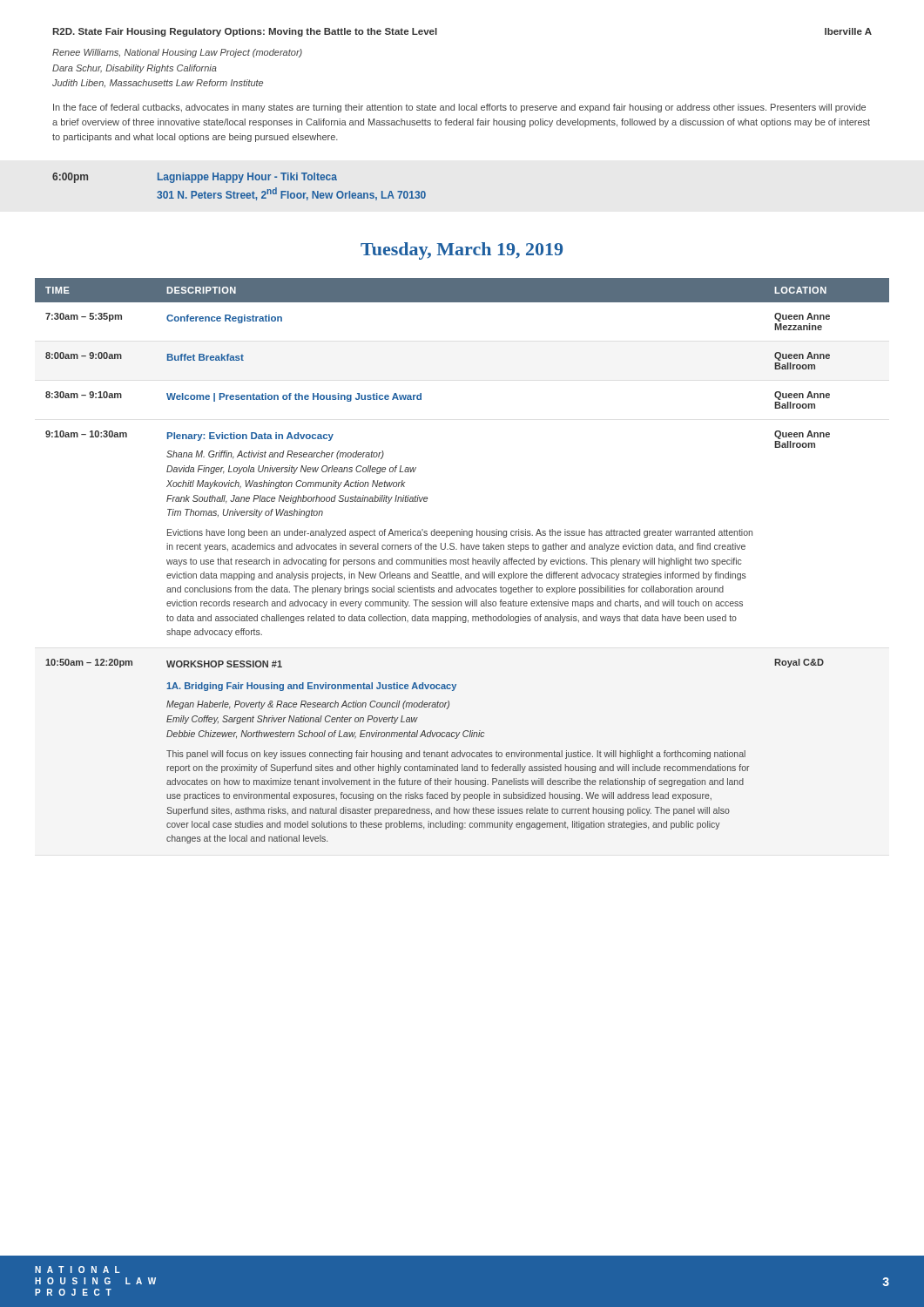Find the text block that reads "In the face of federal cutbacks, advocates in"
This screenshot has width=924, height=1307.
click(x=461, y=122)
